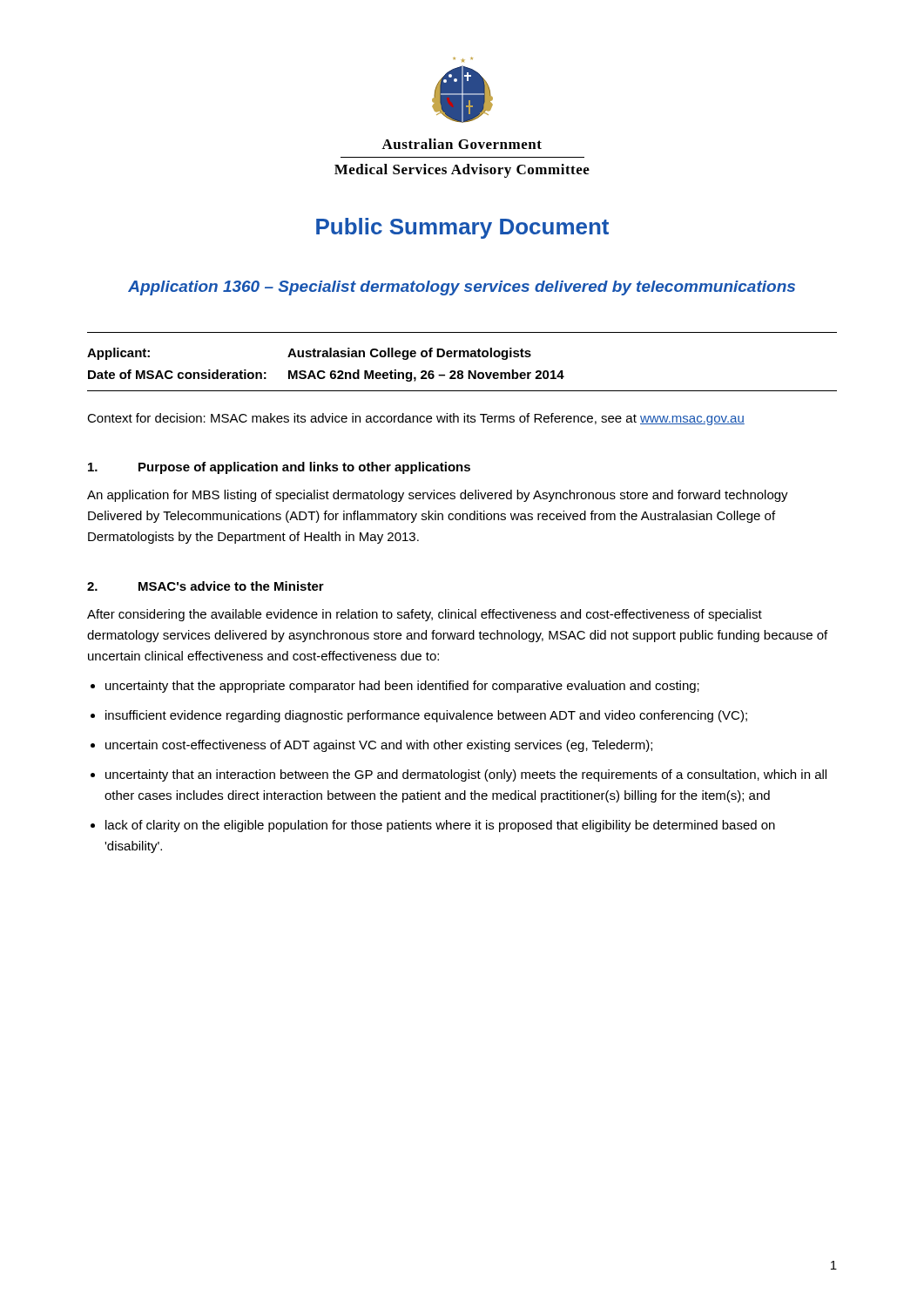
Task: Click on the text block with the text "Applicant: Australasian College"
Action: point(462,363)
